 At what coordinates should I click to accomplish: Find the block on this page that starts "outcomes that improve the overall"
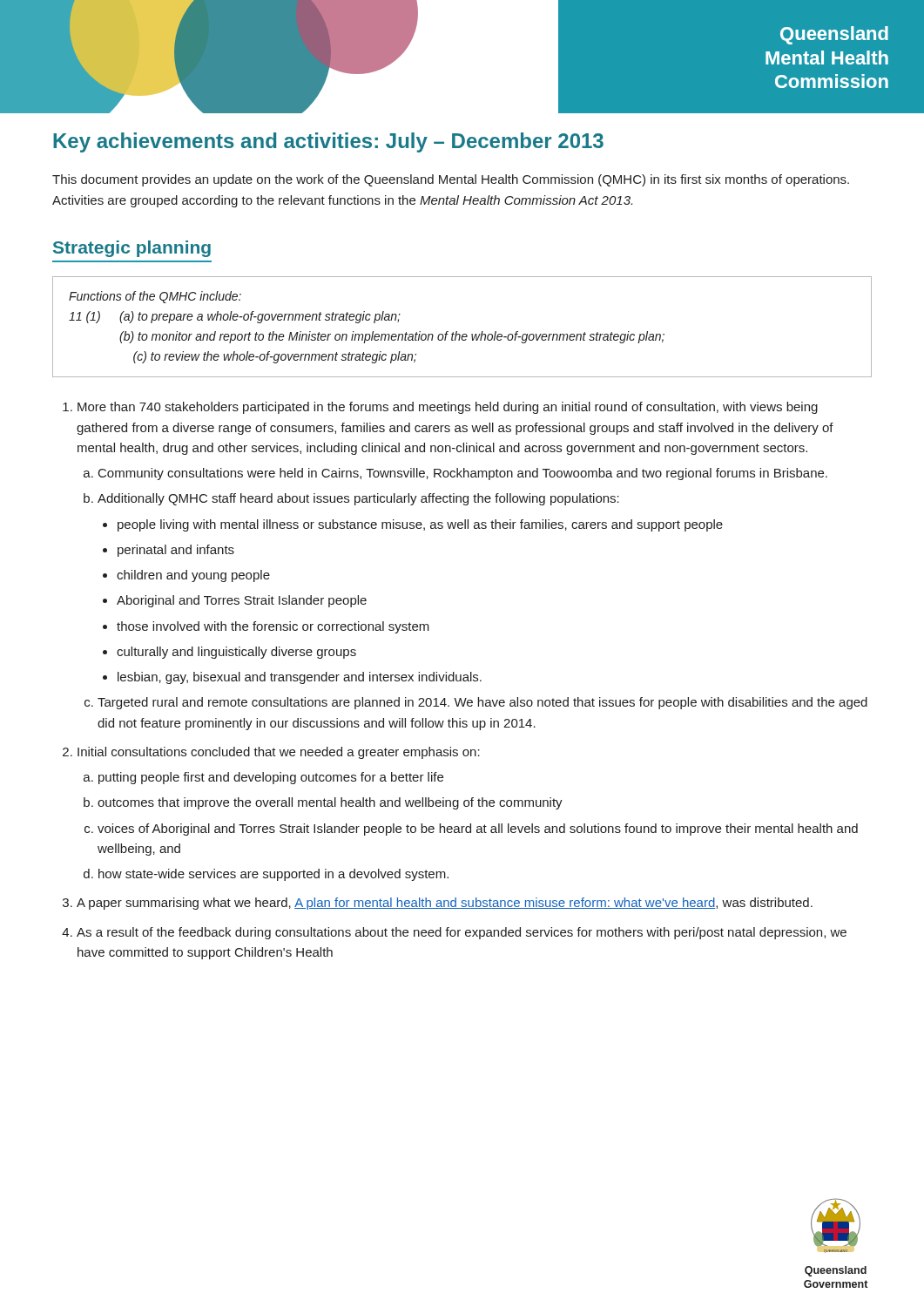[x=330, y=802]
